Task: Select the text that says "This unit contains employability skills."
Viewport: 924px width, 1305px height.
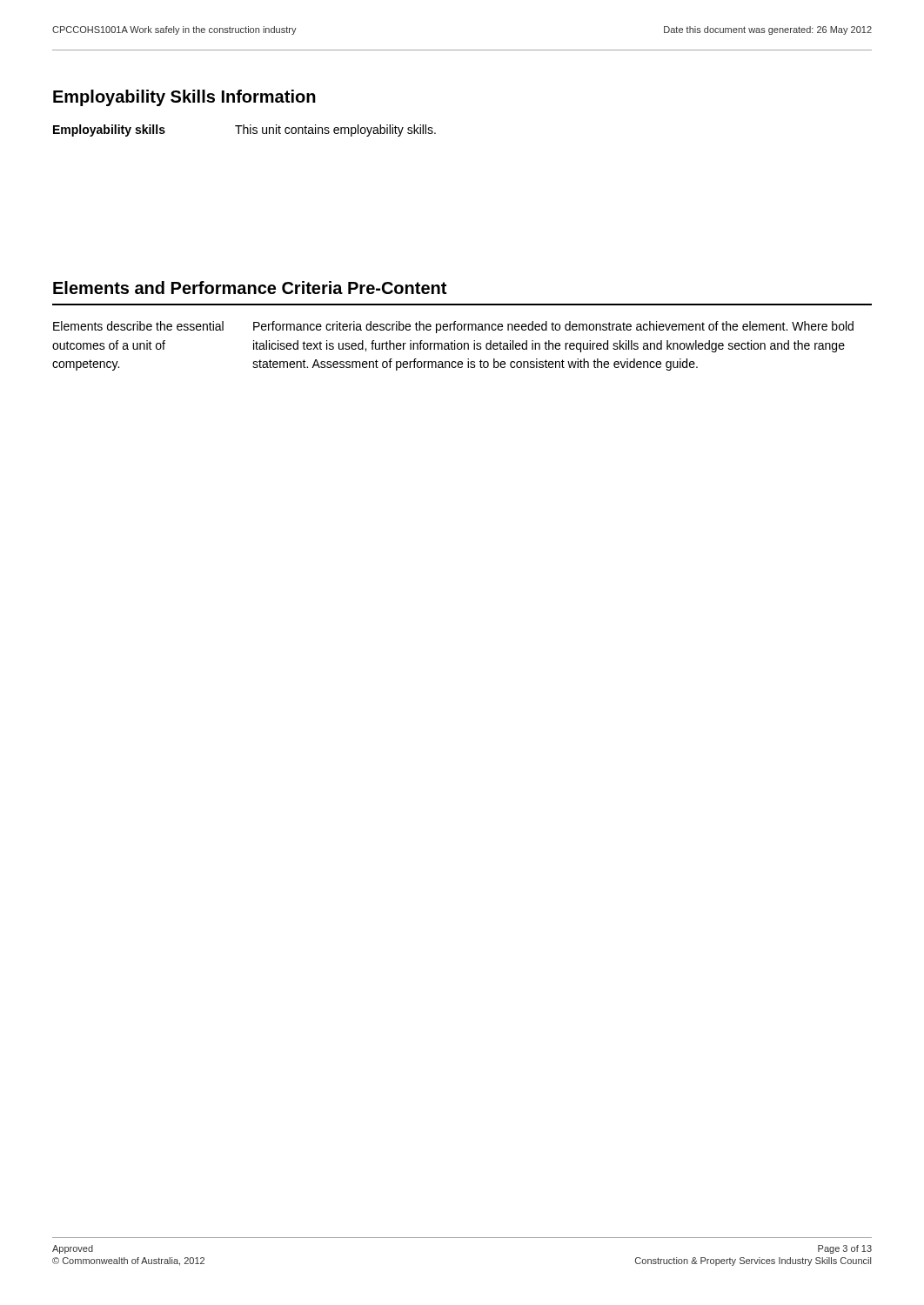Action: pyautogui.click(x=336, y=130)
